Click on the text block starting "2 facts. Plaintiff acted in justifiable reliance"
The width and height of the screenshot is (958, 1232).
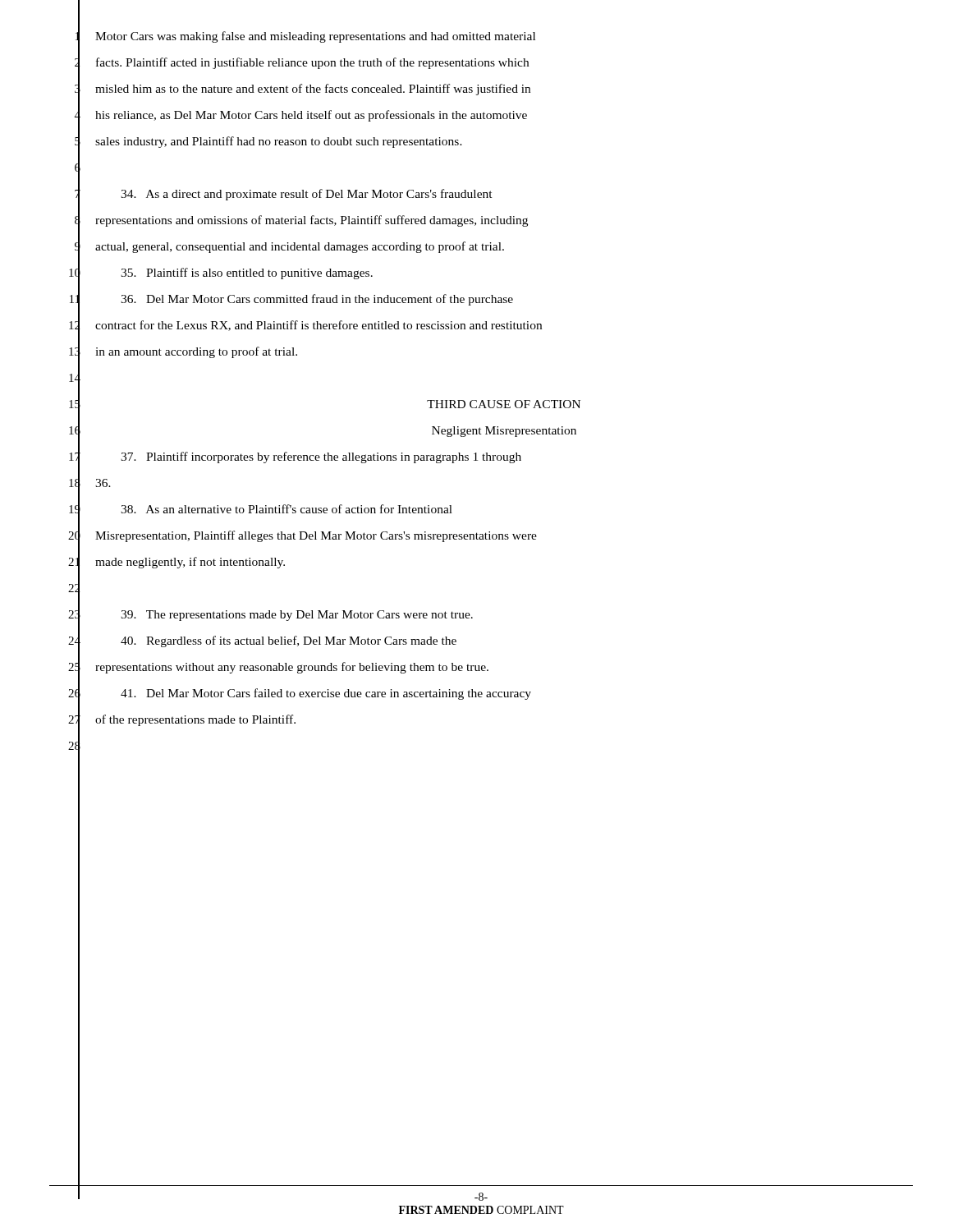pyautogui.click(x=481, y=62)
